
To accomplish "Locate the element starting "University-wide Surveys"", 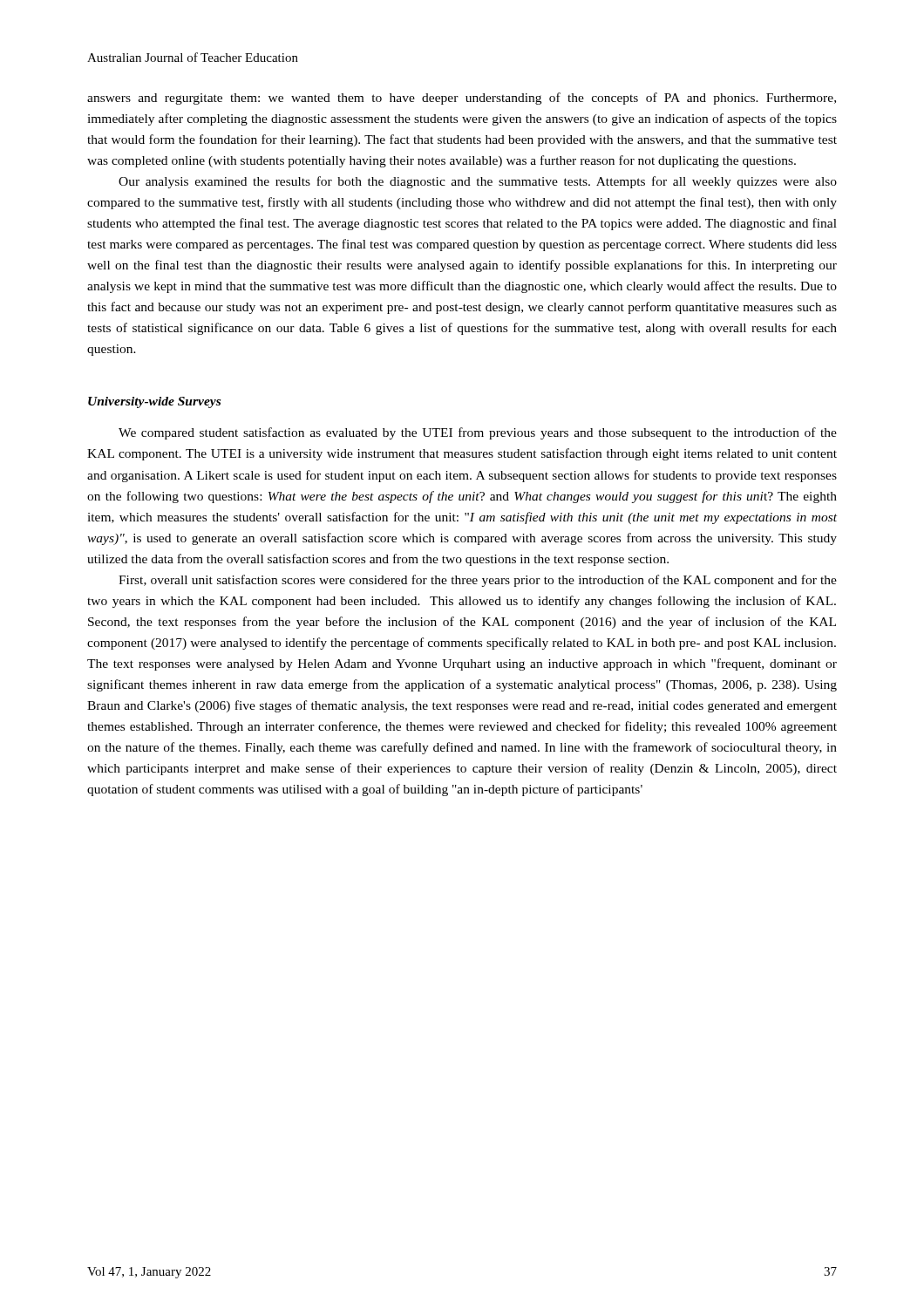I will [154, 401].
